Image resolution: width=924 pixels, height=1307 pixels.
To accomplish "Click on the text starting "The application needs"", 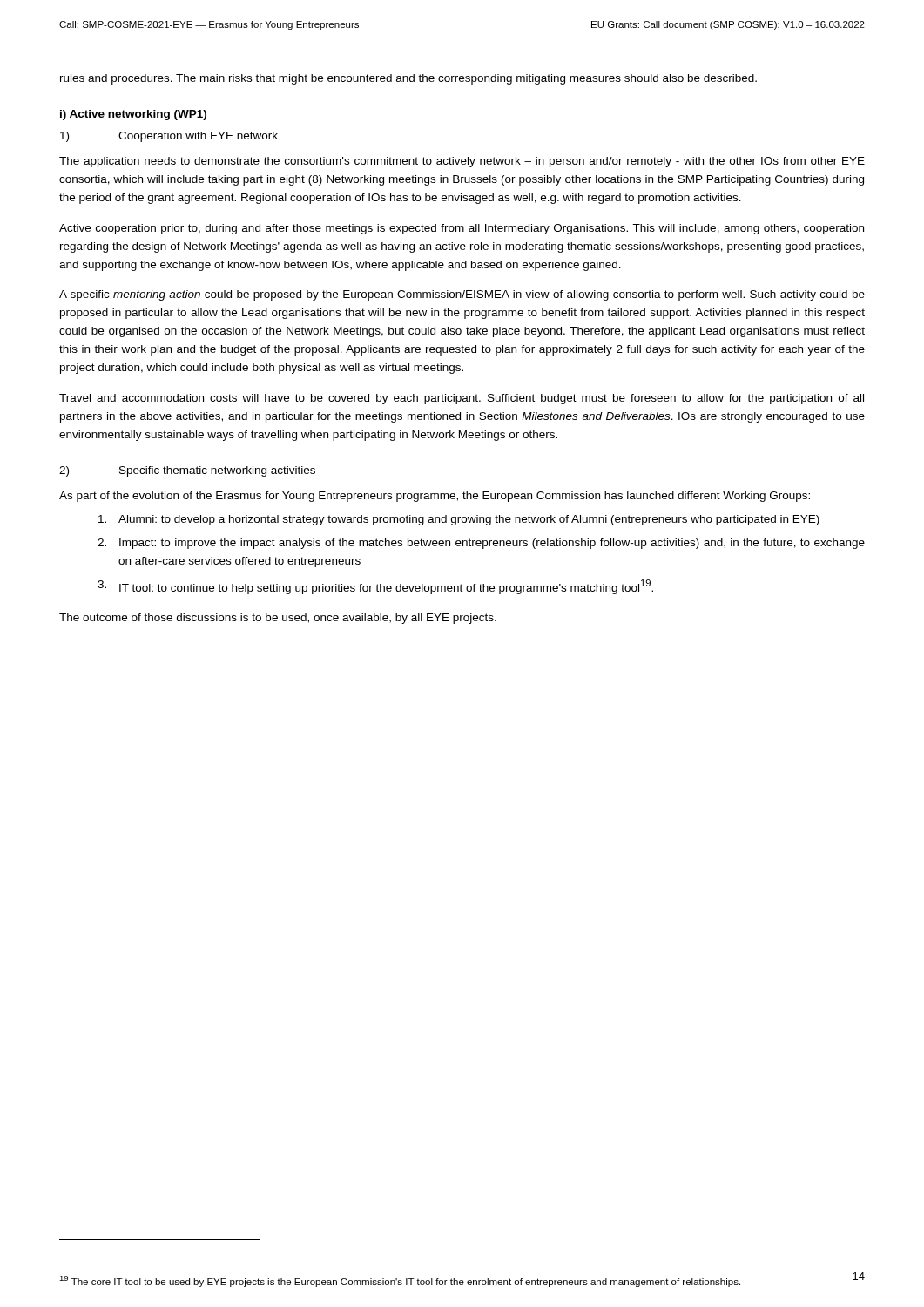I will point(462,179).
